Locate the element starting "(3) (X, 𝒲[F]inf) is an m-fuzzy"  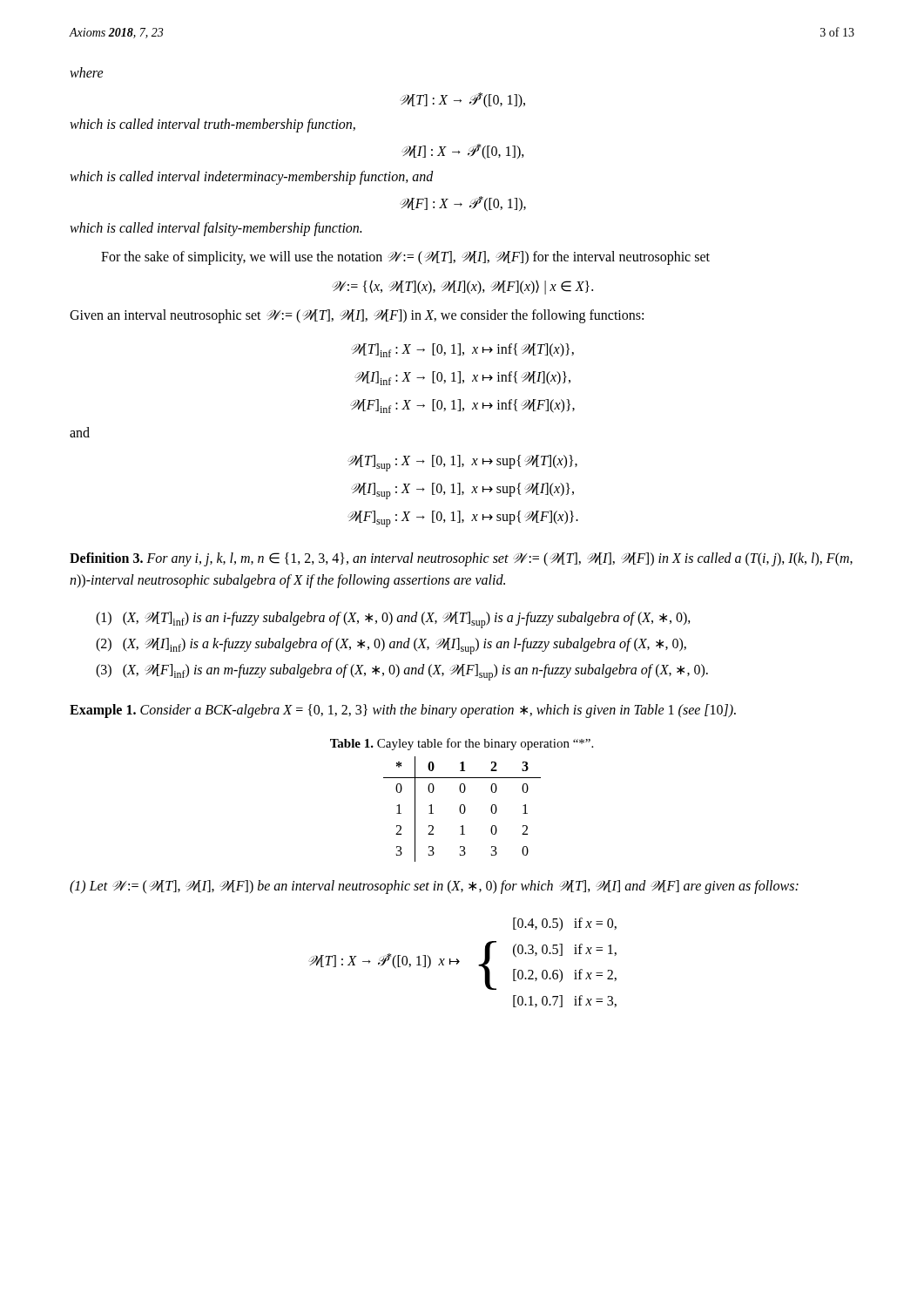[402, 672]
